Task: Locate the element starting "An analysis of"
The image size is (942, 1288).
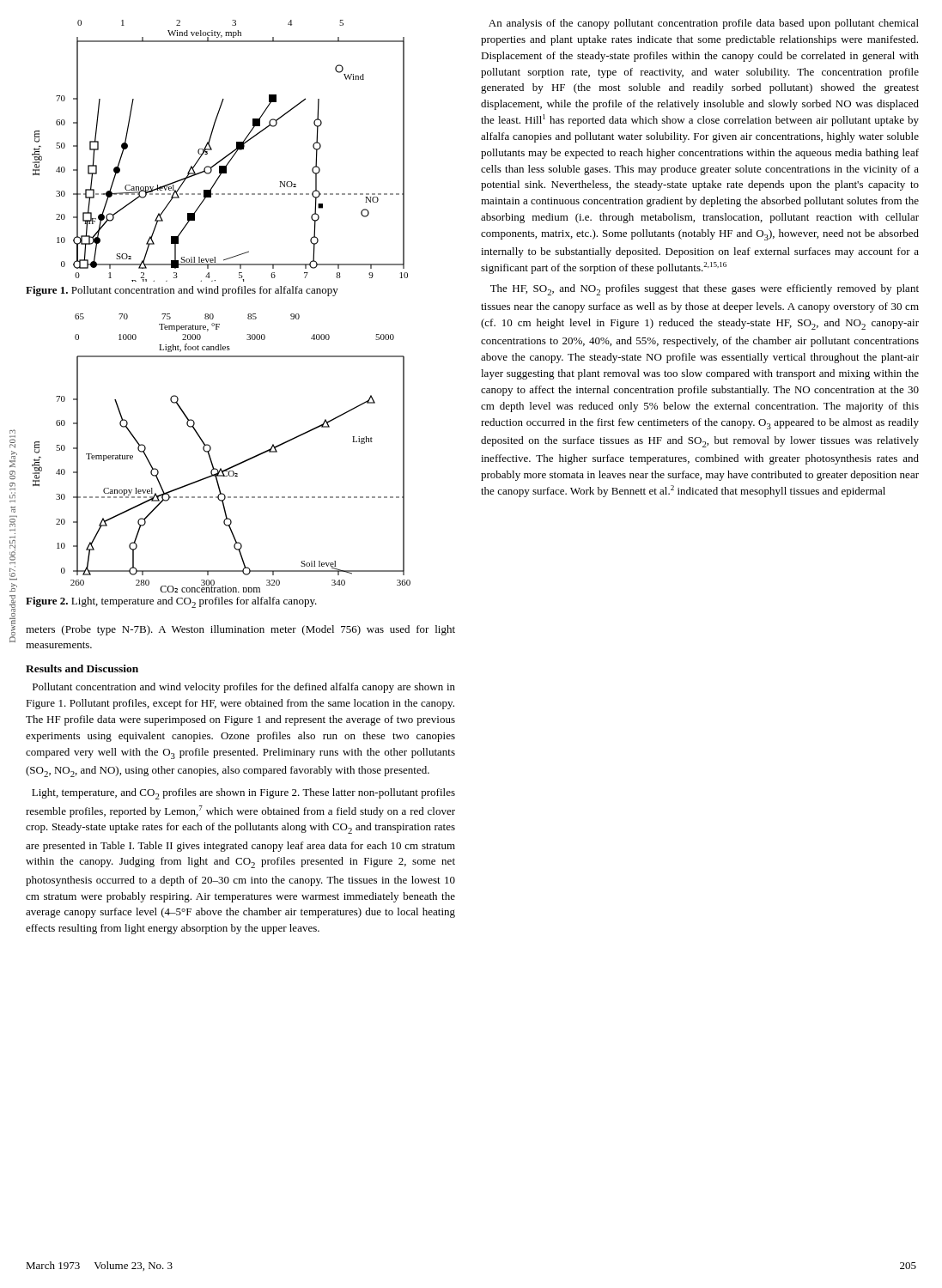Action: [x=700, y=145]
